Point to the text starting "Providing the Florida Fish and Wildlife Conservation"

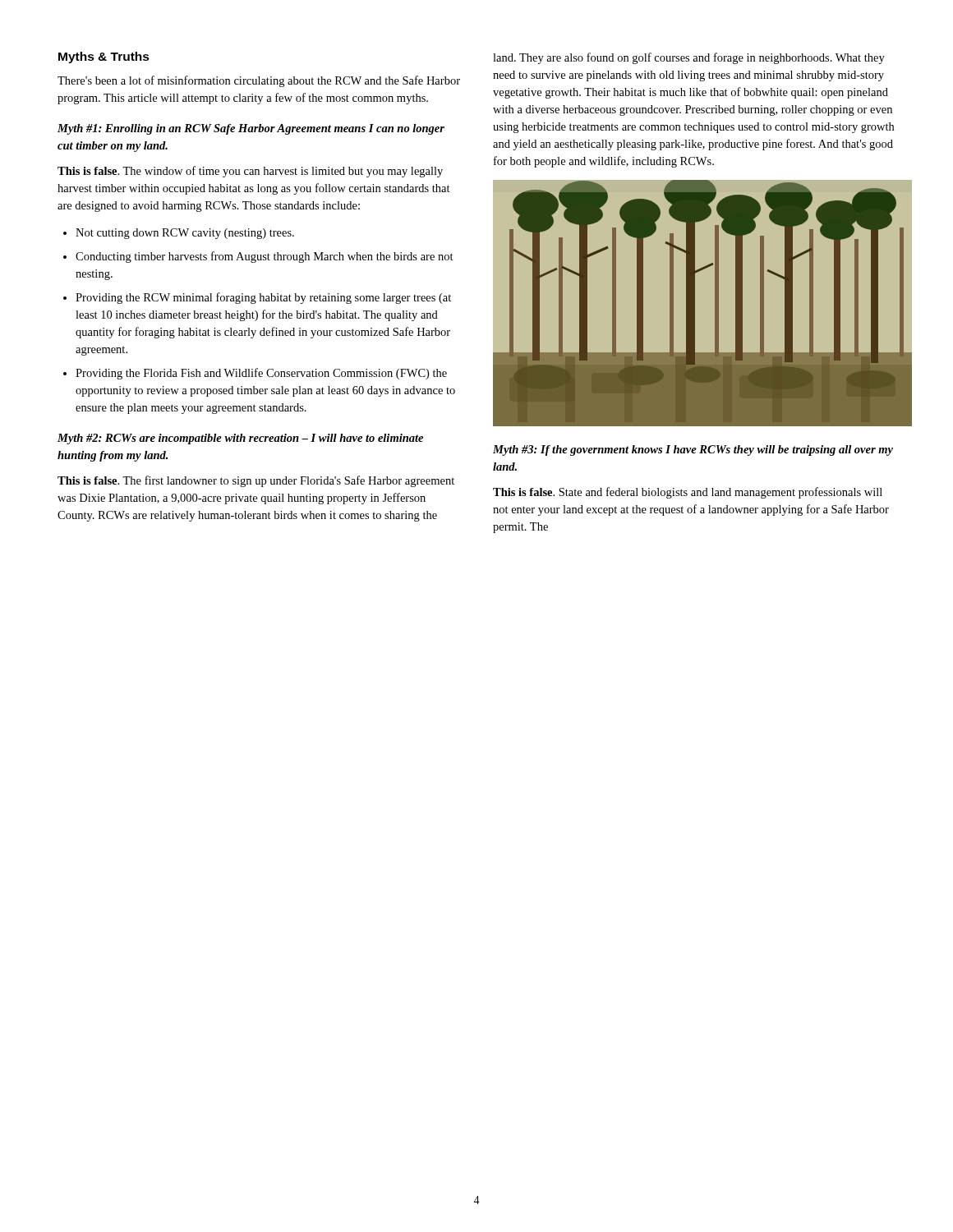tap(265, 390)
